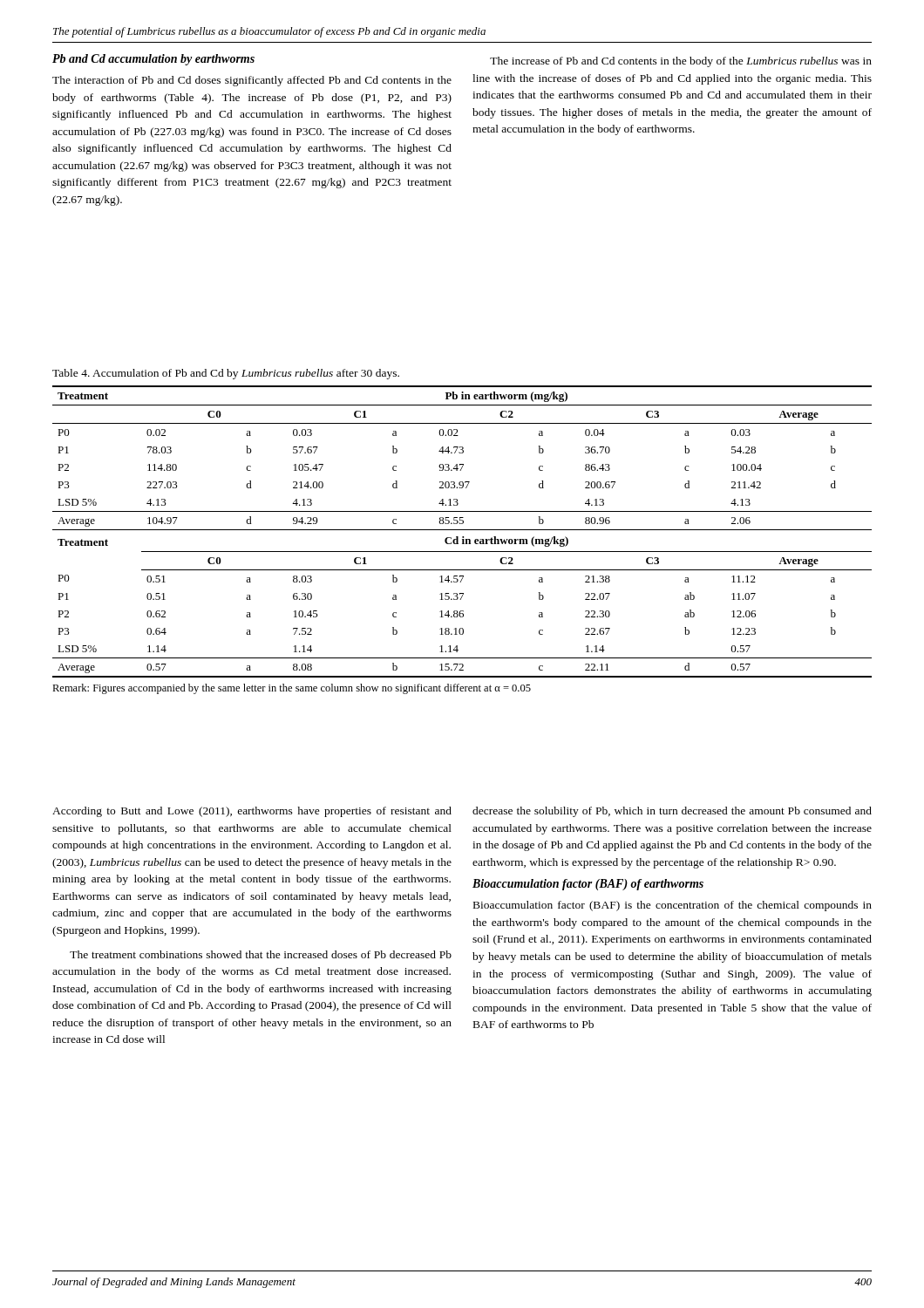Find the footnote with the text "Remark: Figures accompanied"

292,688
